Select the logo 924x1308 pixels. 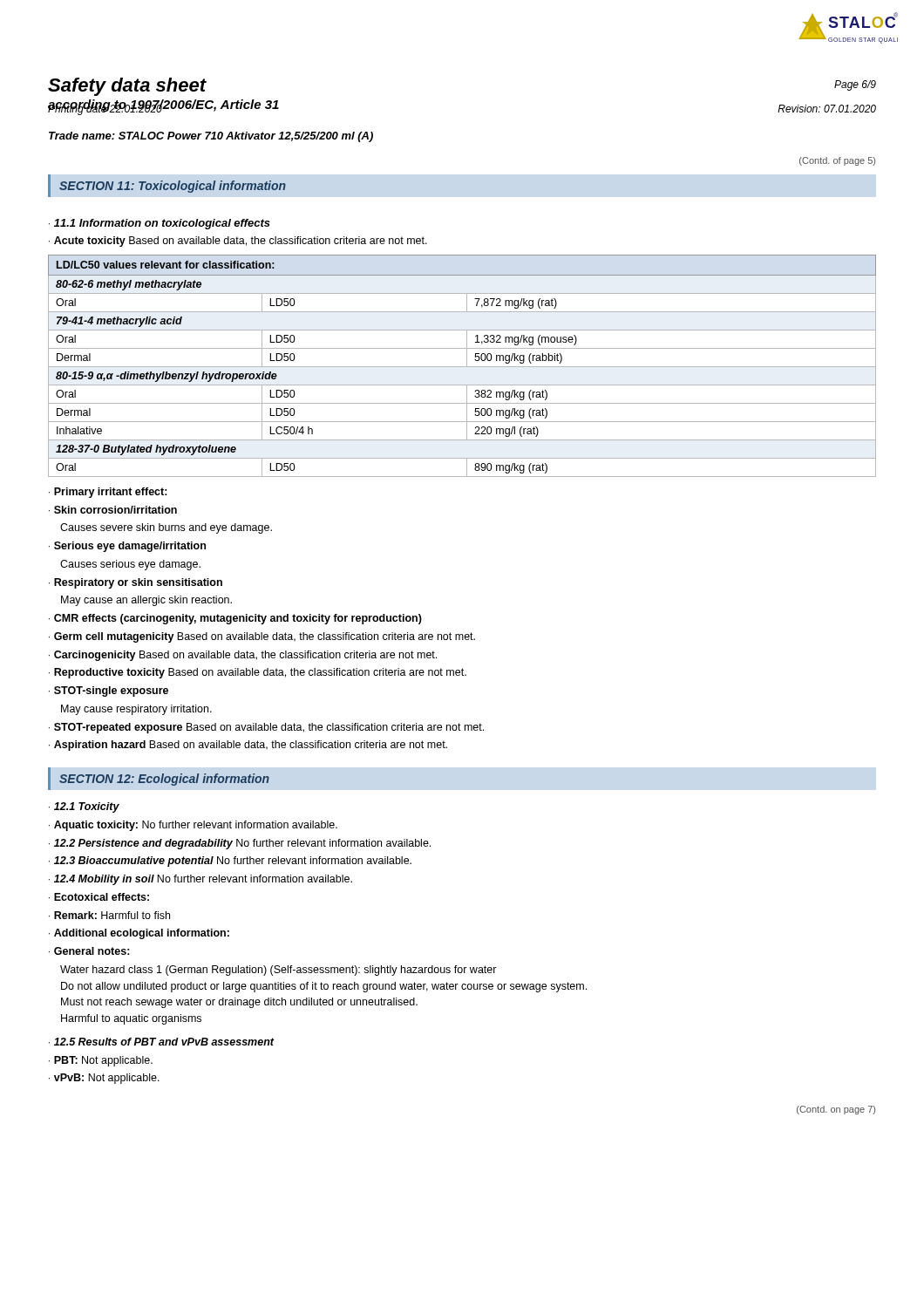[x=828, y=38]
